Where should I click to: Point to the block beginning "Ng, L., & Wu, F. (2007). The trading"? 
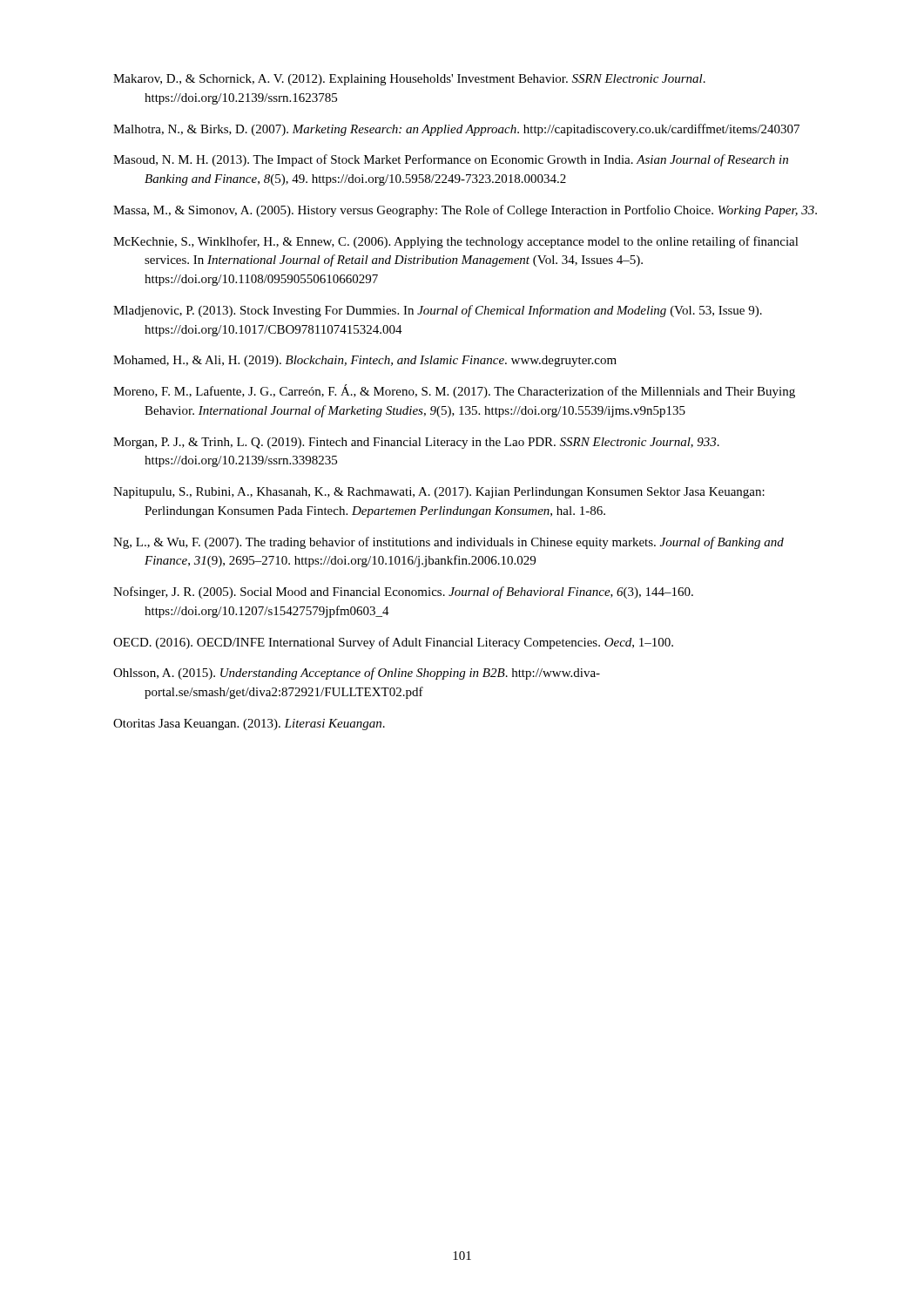pyautogui.click(x=448, y=551)
